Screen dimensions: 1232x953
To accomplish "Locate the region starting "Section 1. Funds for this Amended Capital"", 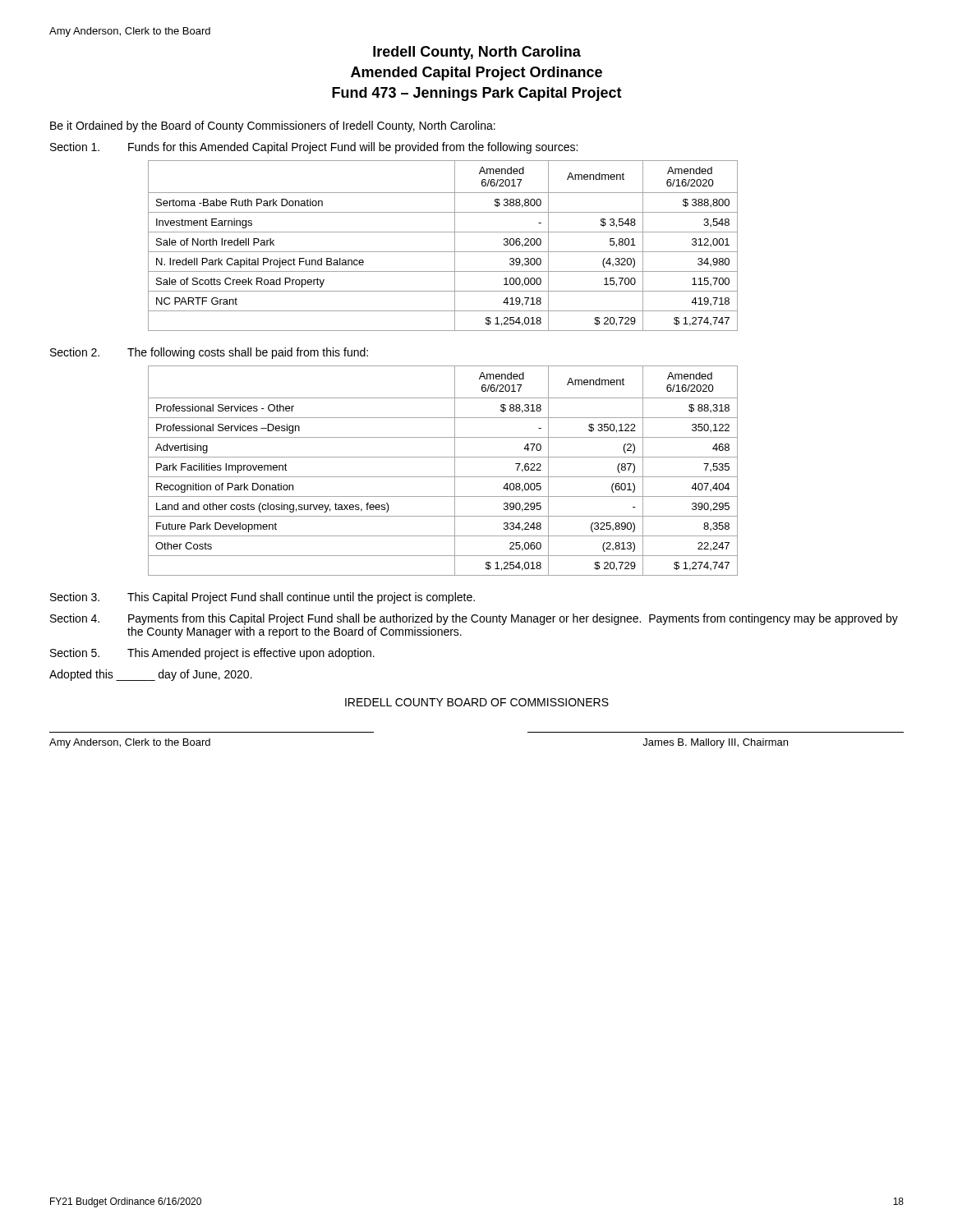I will (314, 147).
